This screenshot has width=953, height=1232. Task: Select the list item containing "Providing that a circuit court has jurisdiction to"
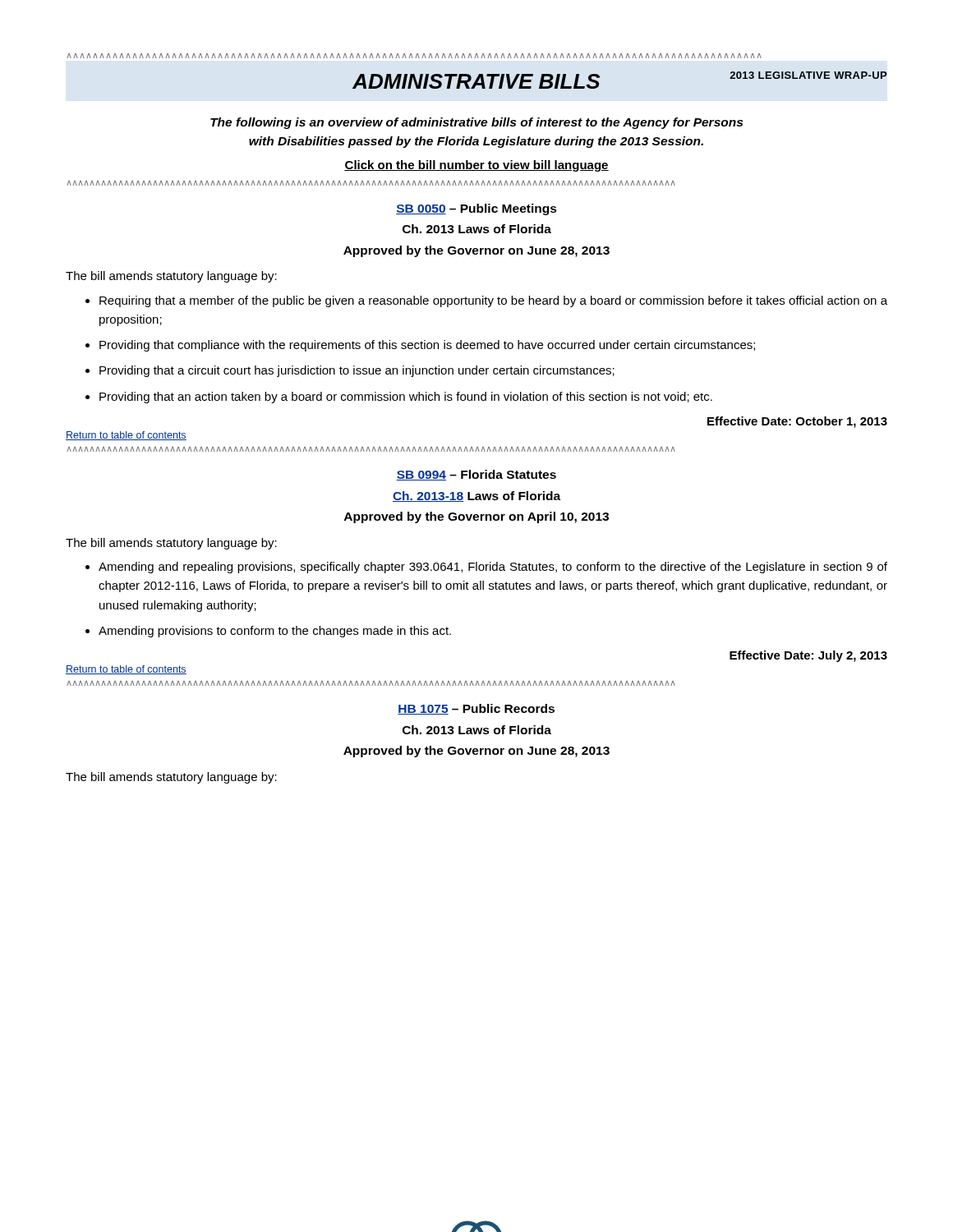coord(357,370)
